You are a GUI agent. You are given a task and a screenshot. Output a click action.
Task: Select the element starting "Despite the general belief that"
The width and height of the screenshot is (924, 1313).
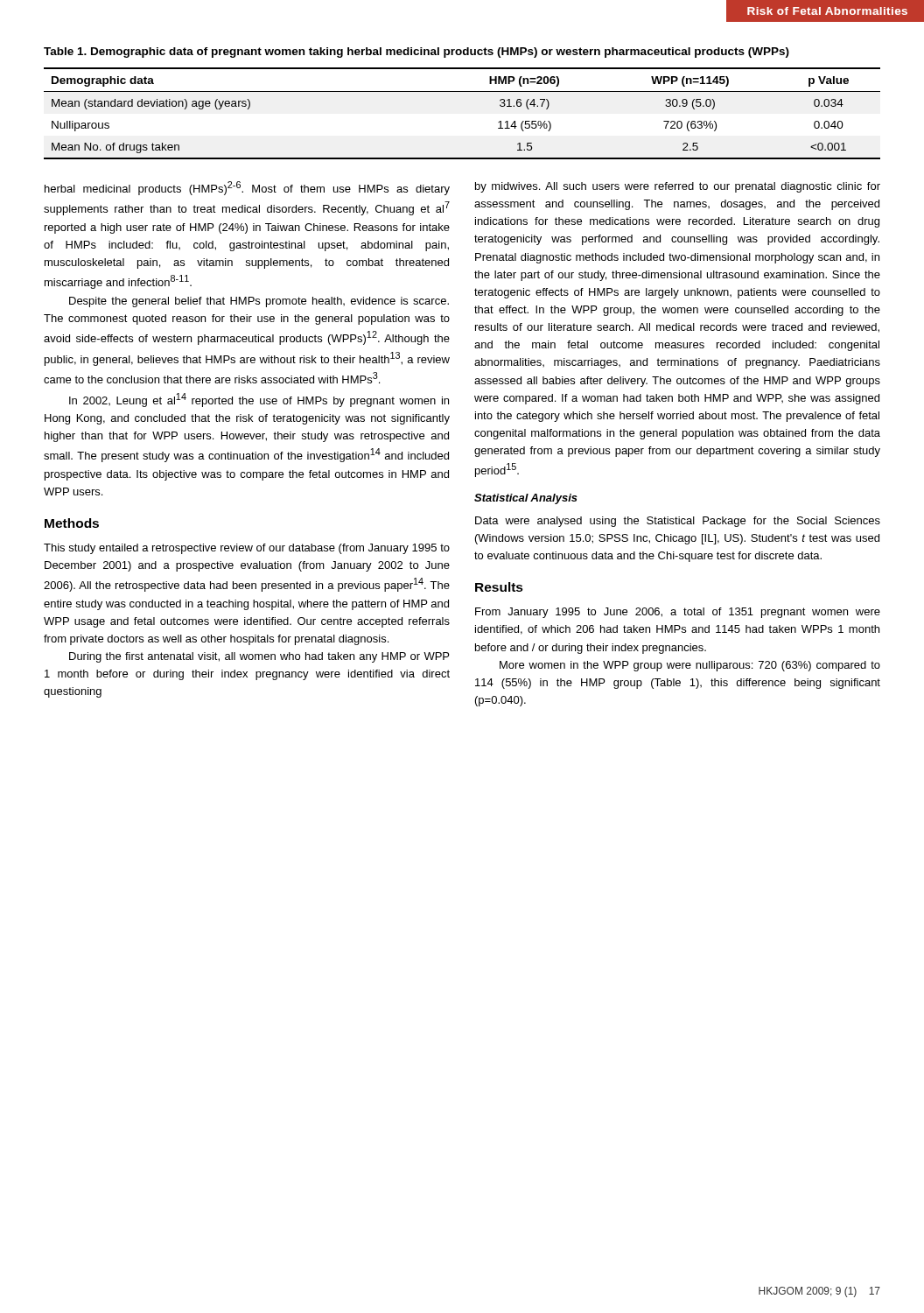pos(247,341)
